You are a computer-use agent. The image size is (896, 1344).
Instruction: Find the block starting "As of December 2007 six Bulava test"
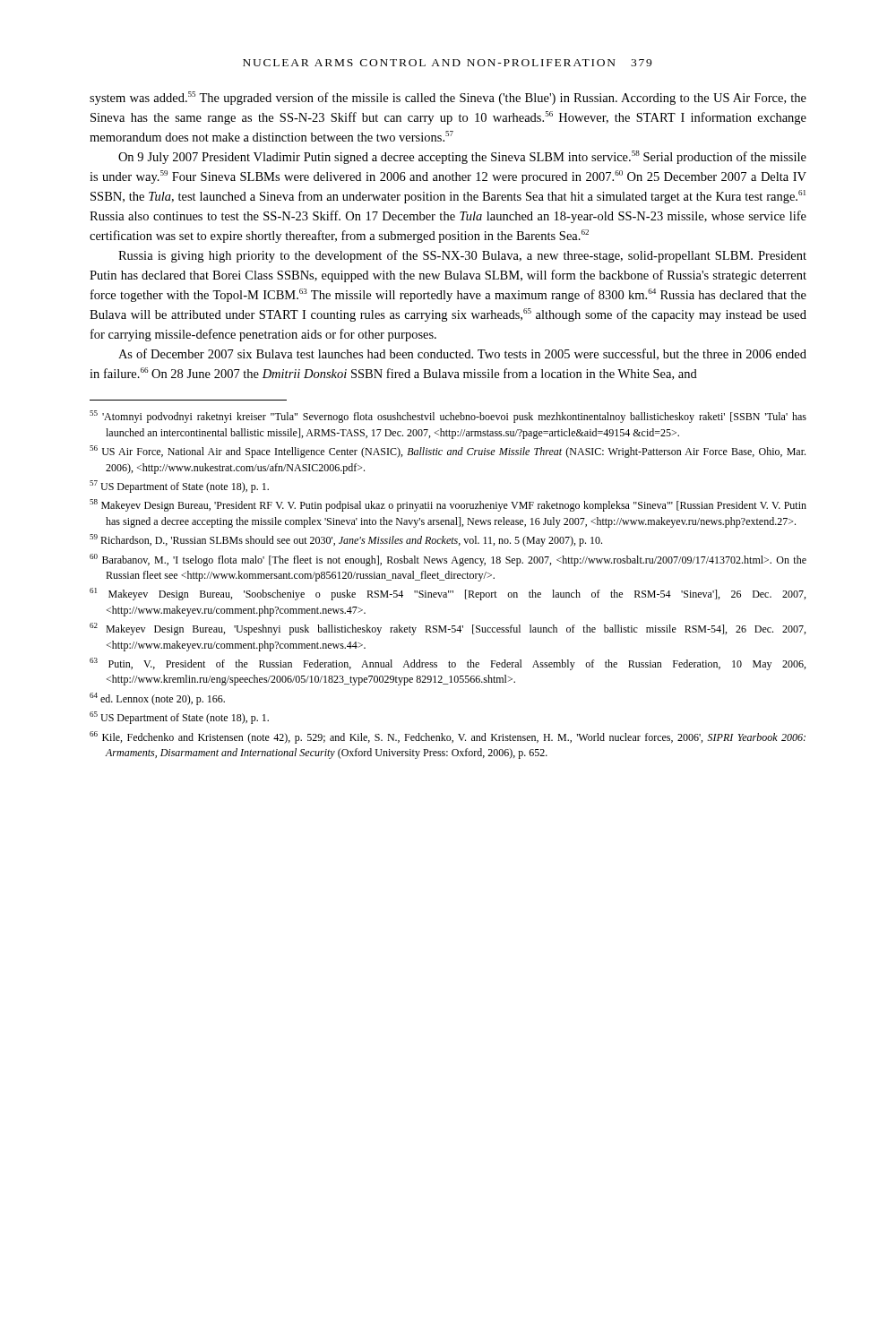tap(448, 364)
